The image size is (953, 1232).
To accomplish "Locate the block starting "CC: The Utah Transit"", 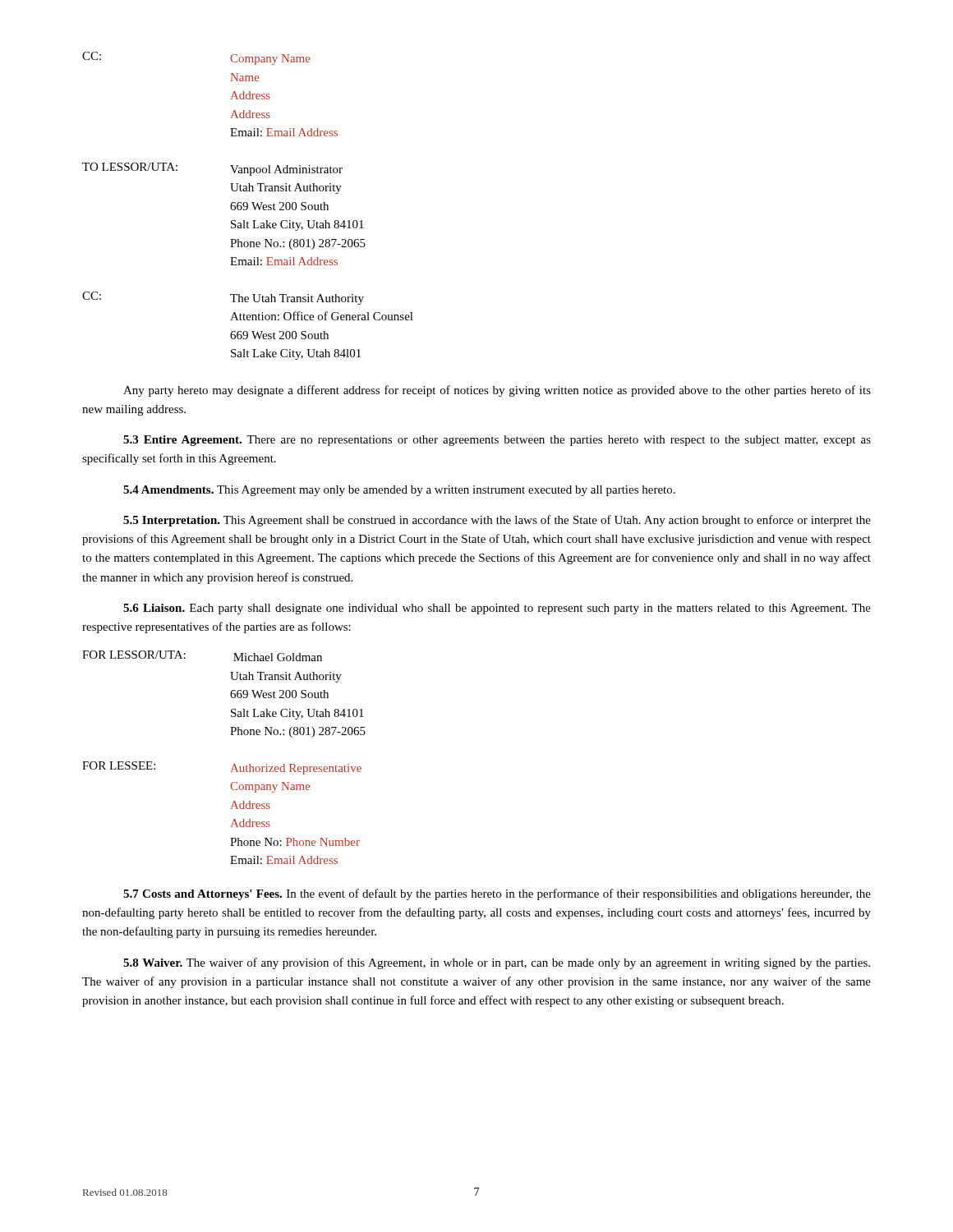I will point(94,299).
